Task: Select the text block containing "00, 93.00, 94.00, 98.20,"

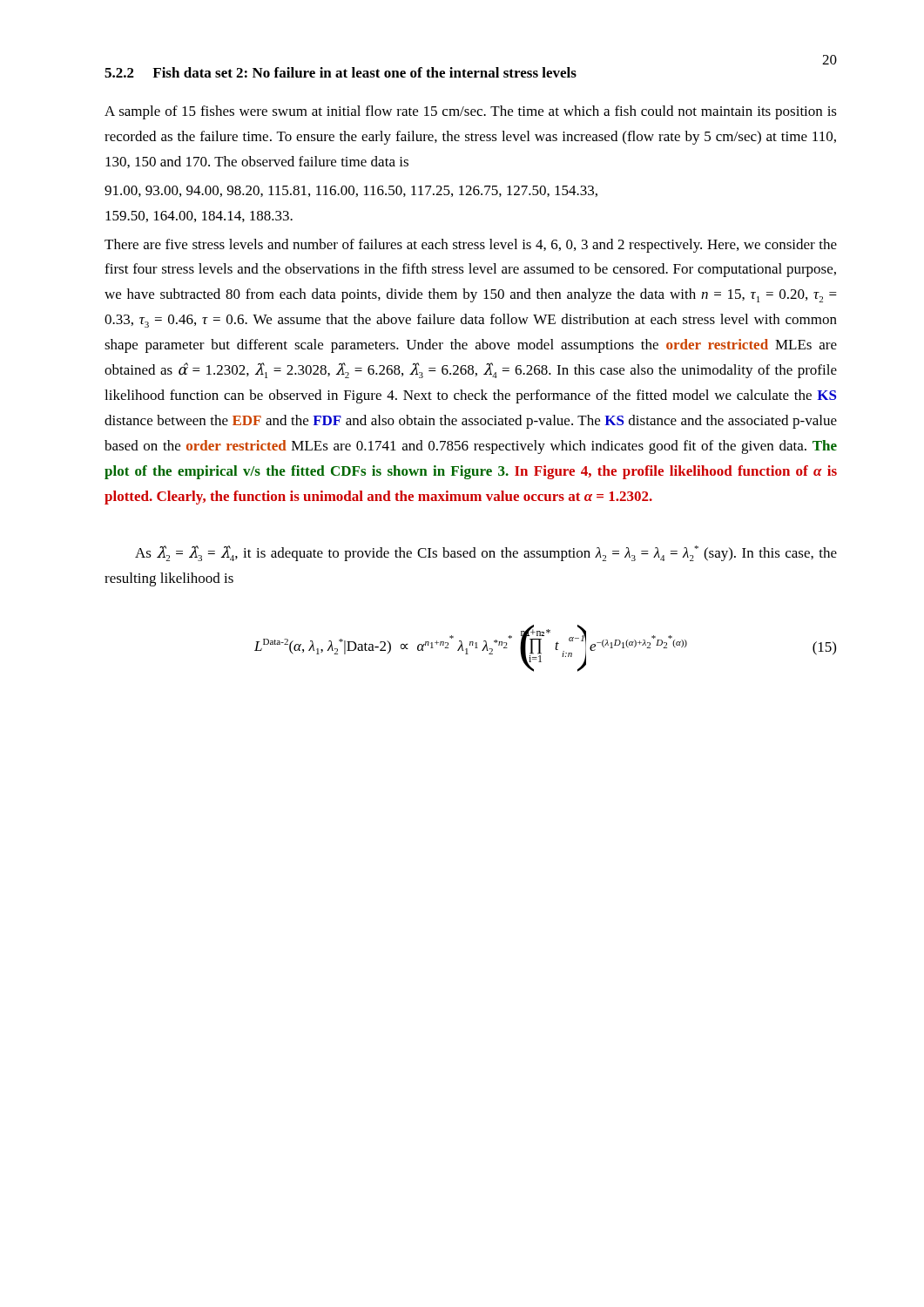Action: click(351, 190)
